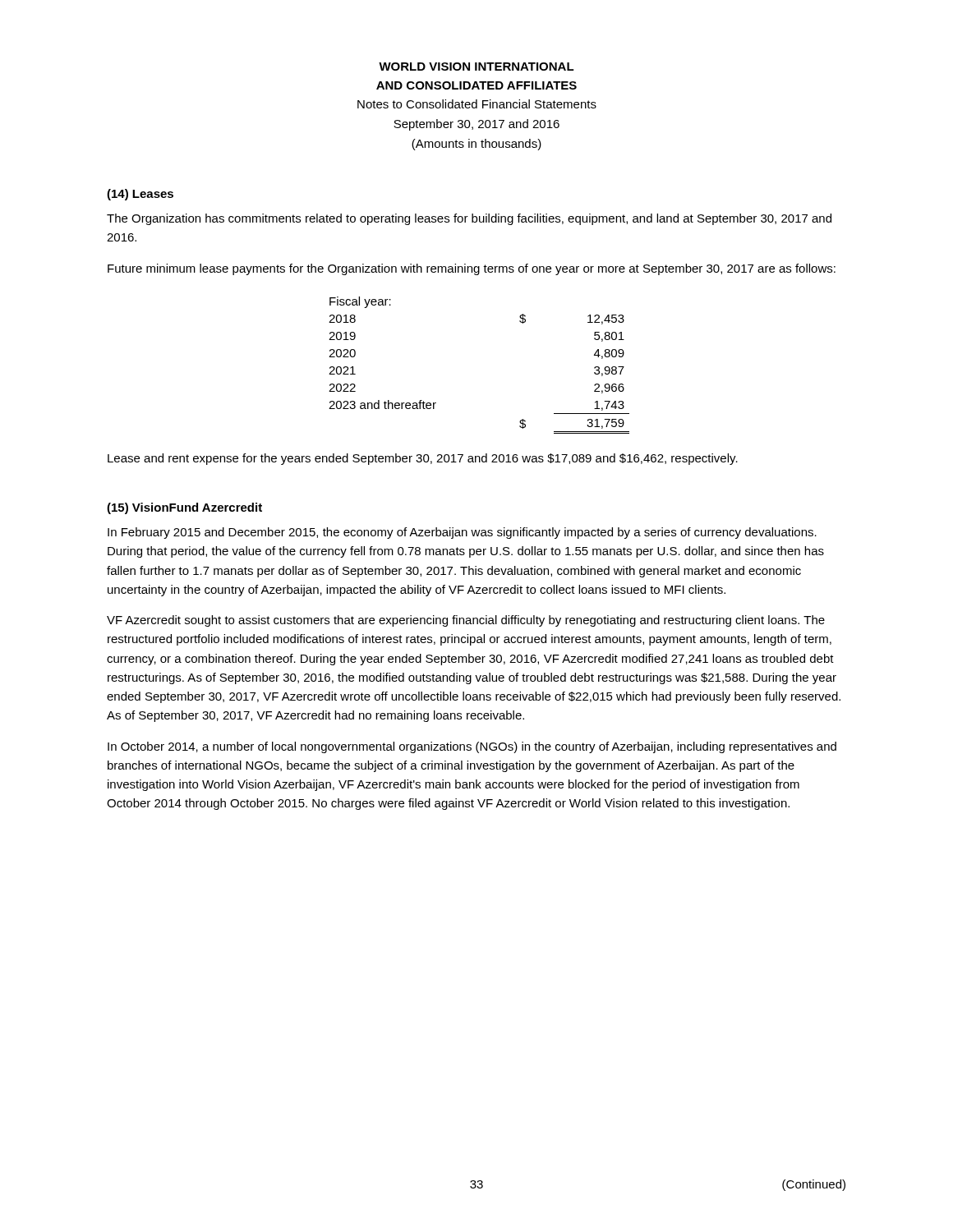Where is the passage that starts "VF Azercredit sought to assist customers that are"?
This screenshot has height=1232, width=953.
[x=474, y=667]
